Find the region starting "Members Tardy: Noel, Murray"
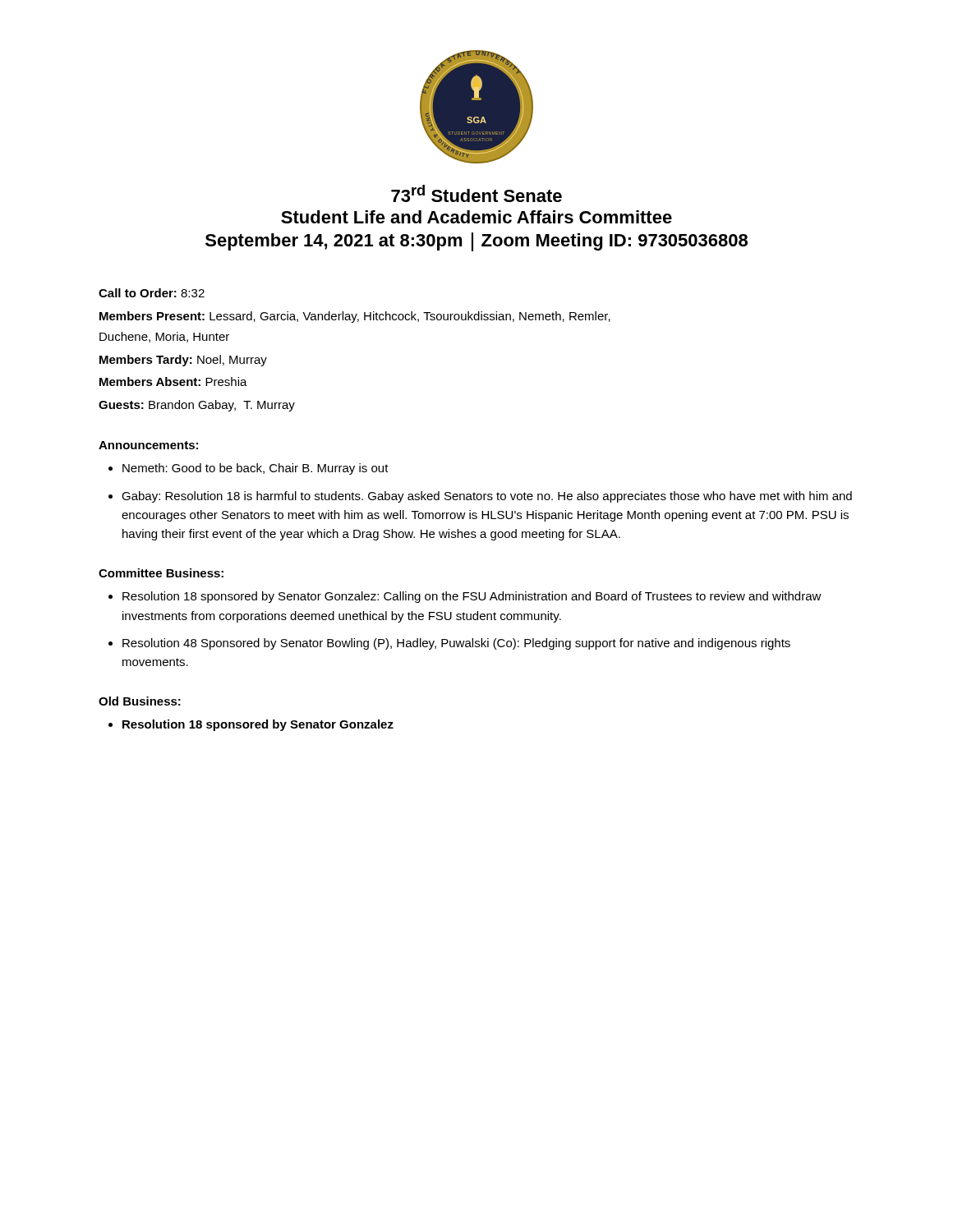Viewport: 953px width, 1232px height. coord(183,361)
